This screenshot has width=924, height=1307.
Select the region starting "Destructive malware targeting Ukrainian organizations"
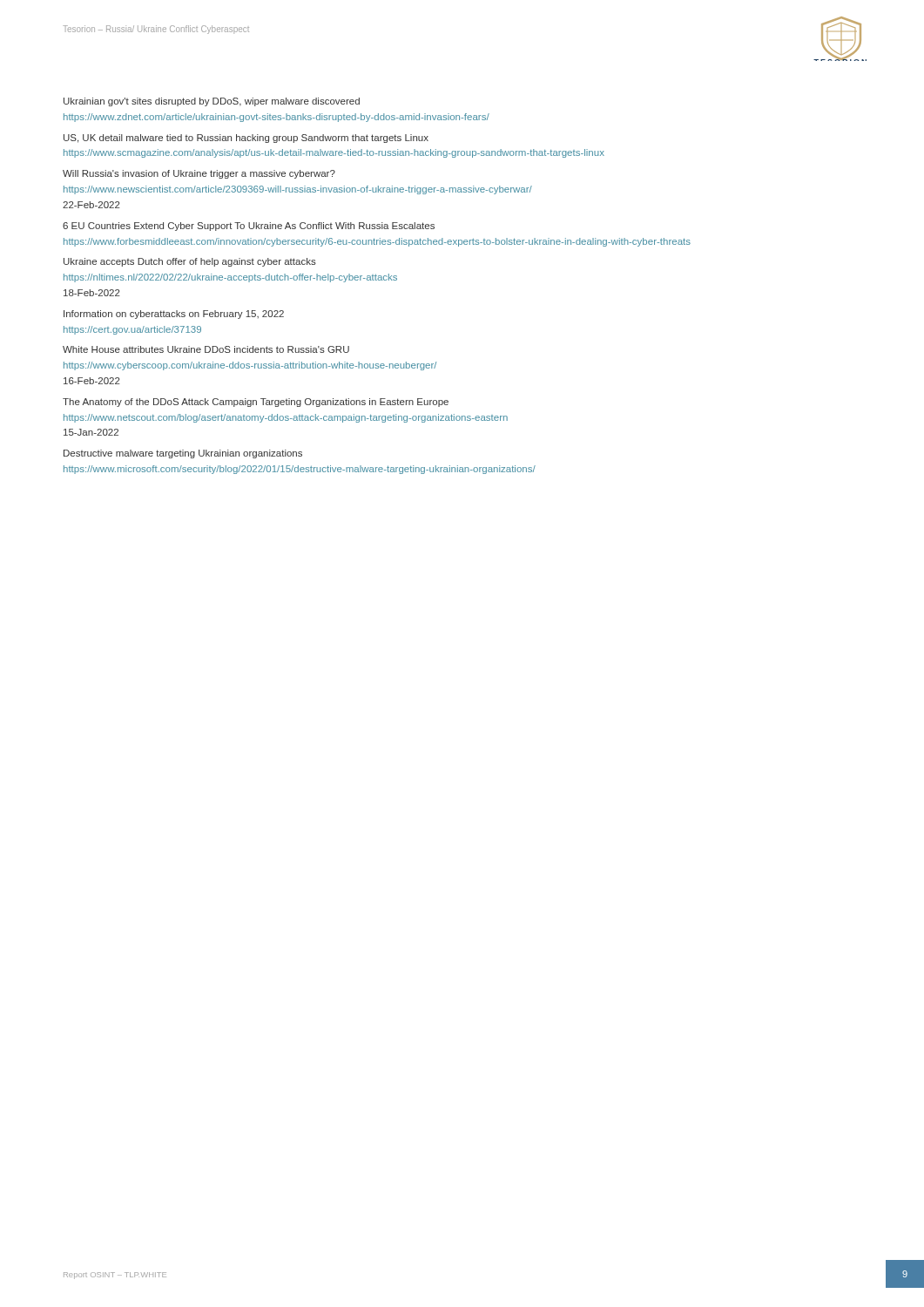point(462,462)
